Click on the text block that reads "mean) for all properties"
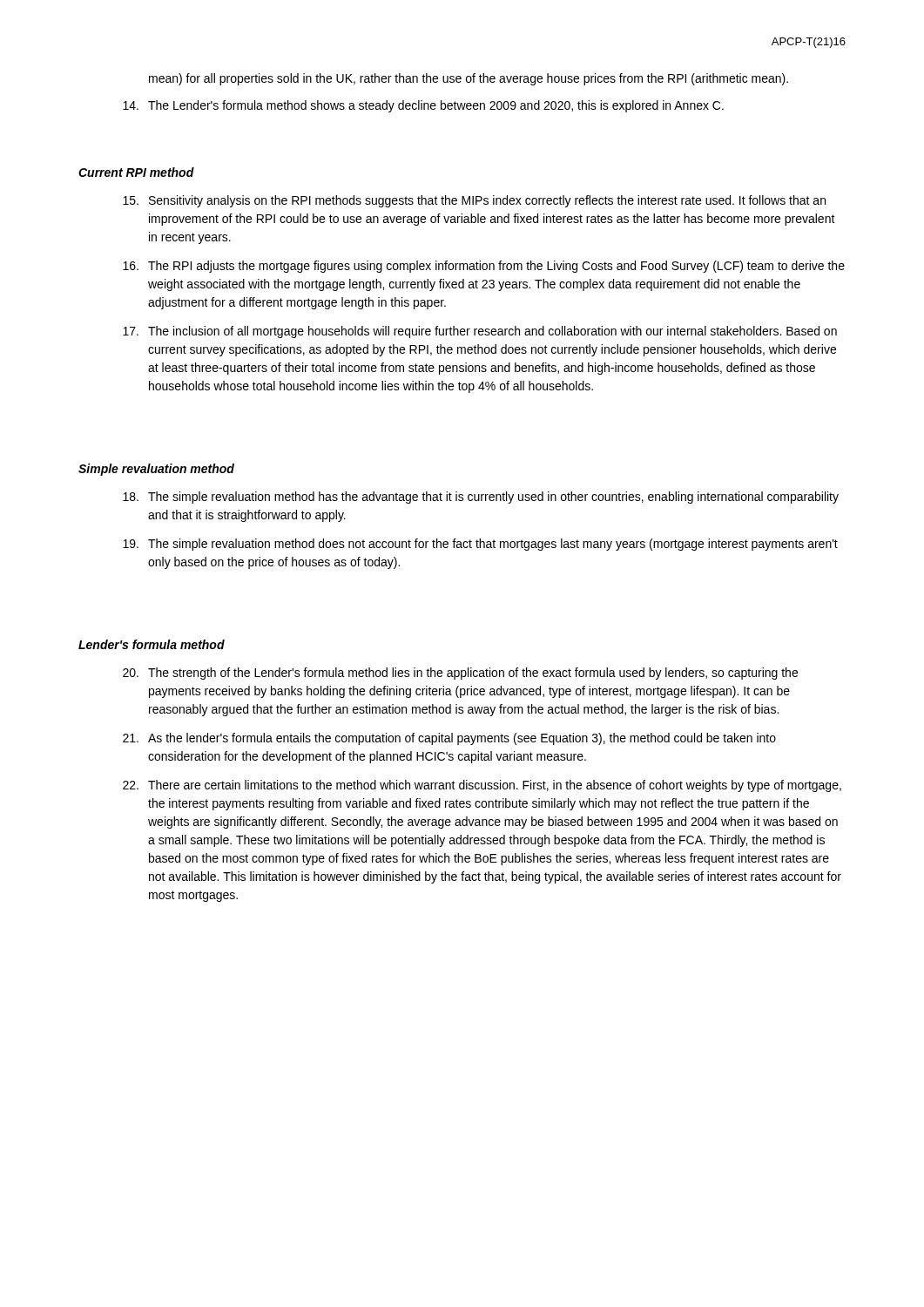 (x=469, y=78)
